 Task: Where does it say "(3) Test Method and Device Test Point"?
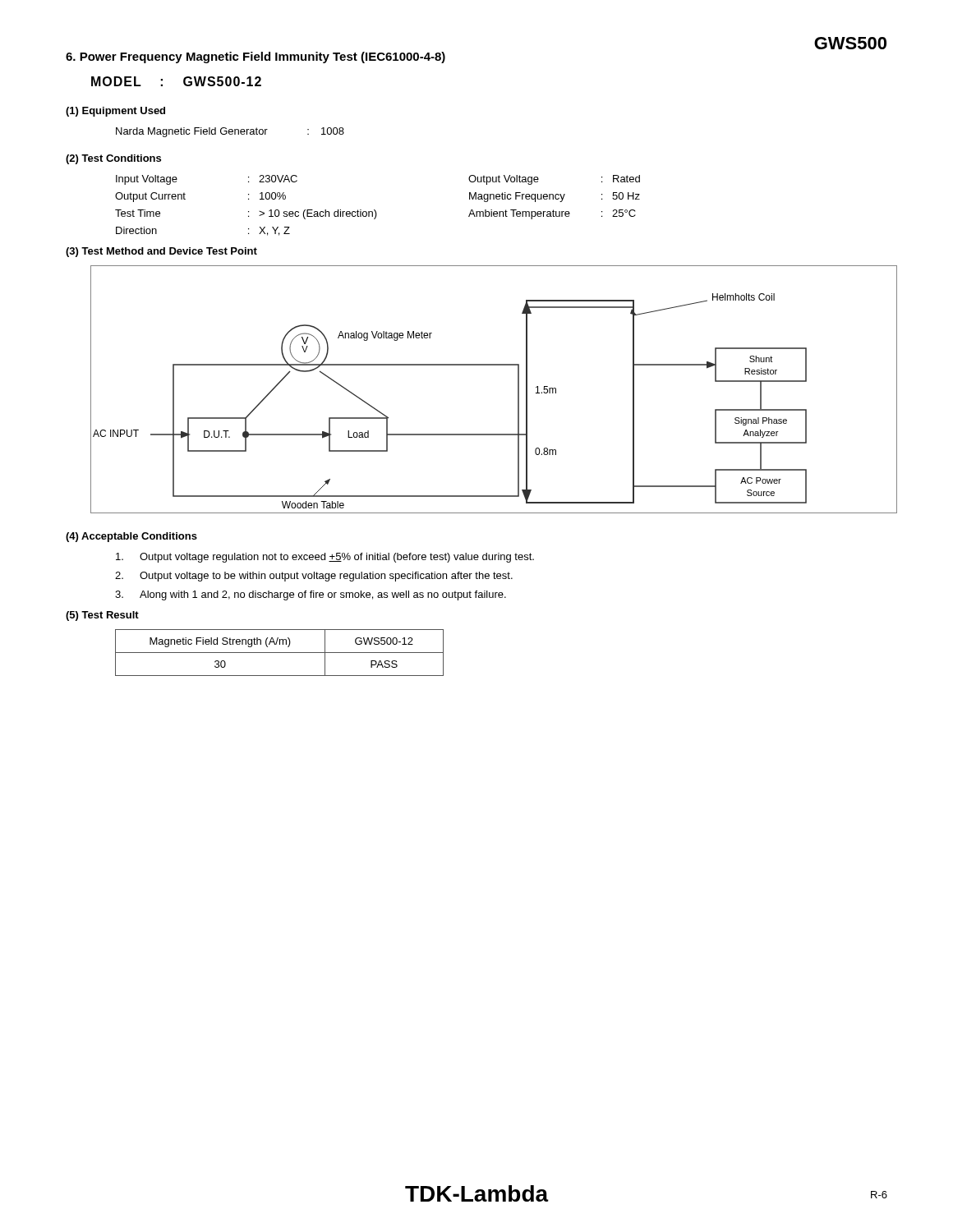click(161, 251)
